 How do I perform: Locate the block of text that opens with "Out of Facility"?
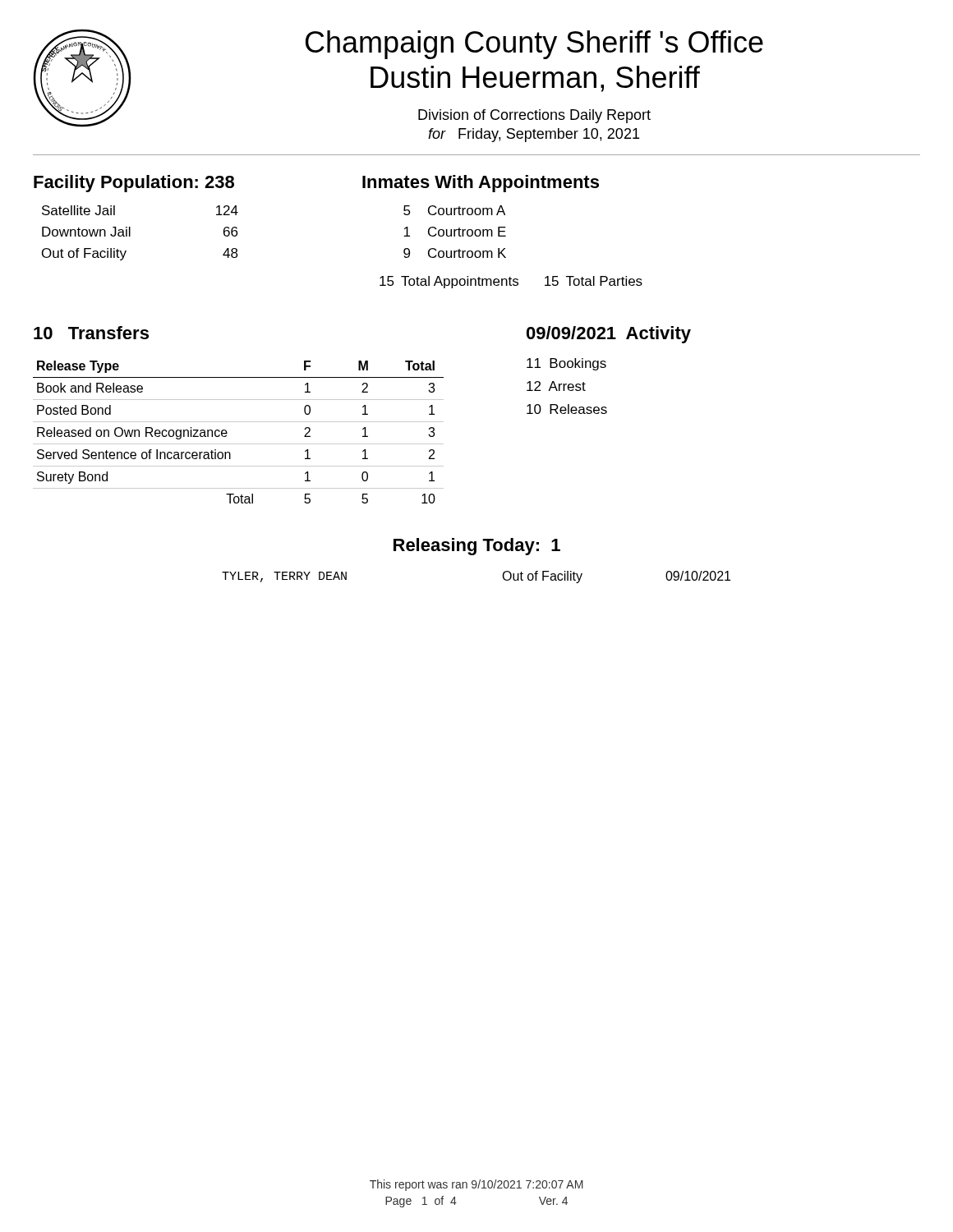click(87, 254)
